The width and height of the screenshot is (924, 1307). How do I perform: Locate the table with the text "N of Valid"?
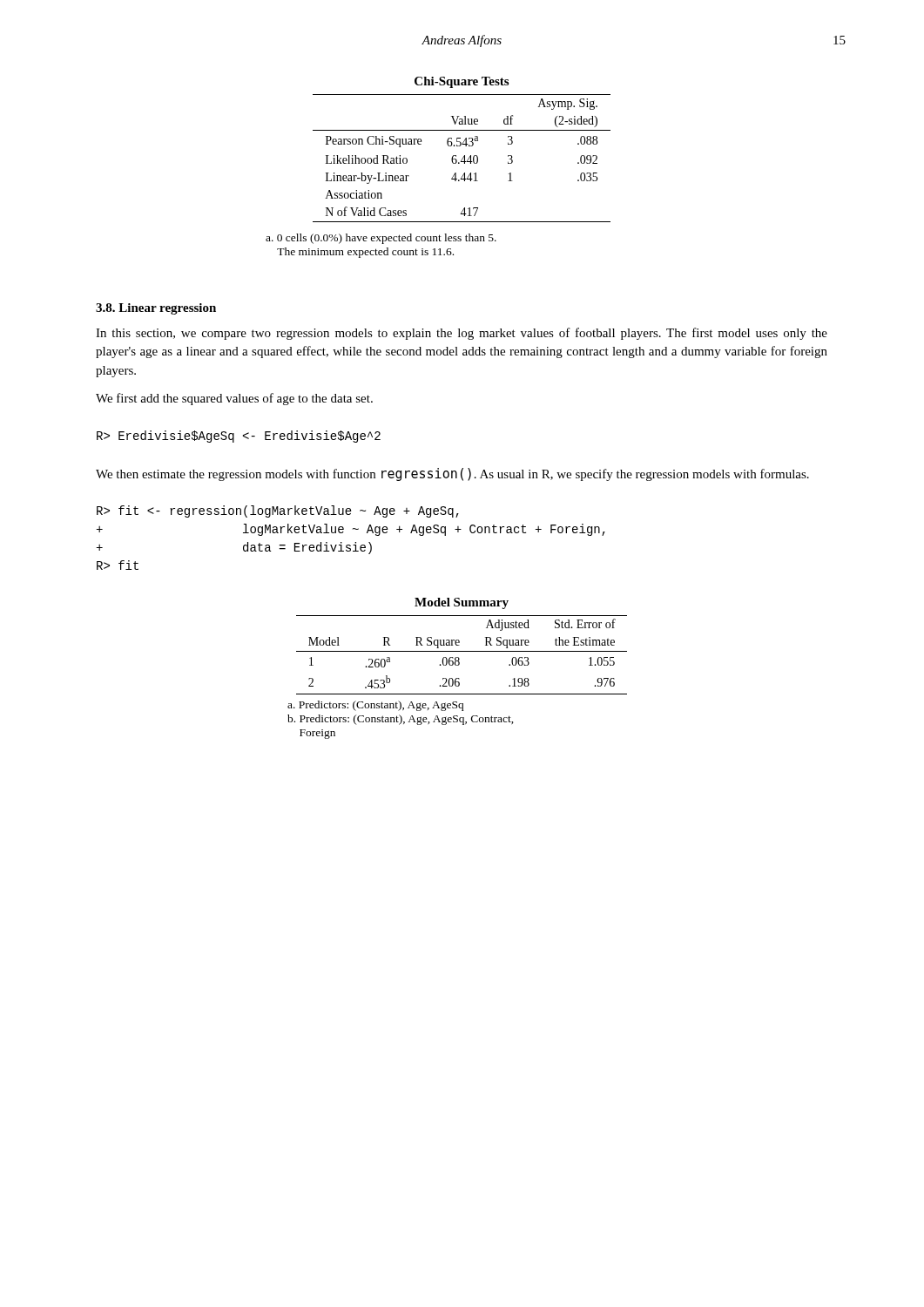[462, 158]
